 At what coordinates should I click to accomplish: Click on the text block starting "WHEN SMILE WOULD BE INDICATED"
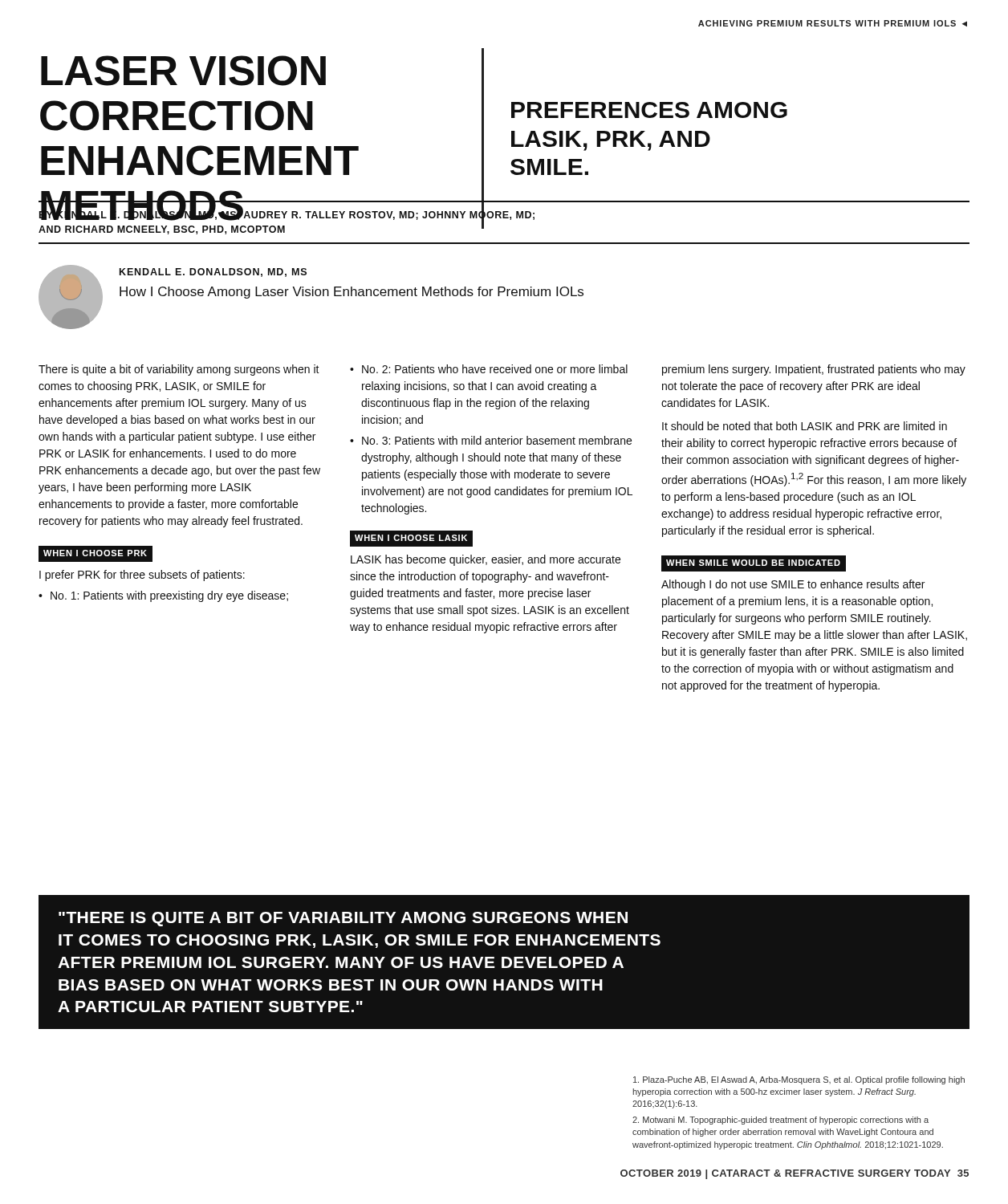pyautogui.click(x=753, y=562)
